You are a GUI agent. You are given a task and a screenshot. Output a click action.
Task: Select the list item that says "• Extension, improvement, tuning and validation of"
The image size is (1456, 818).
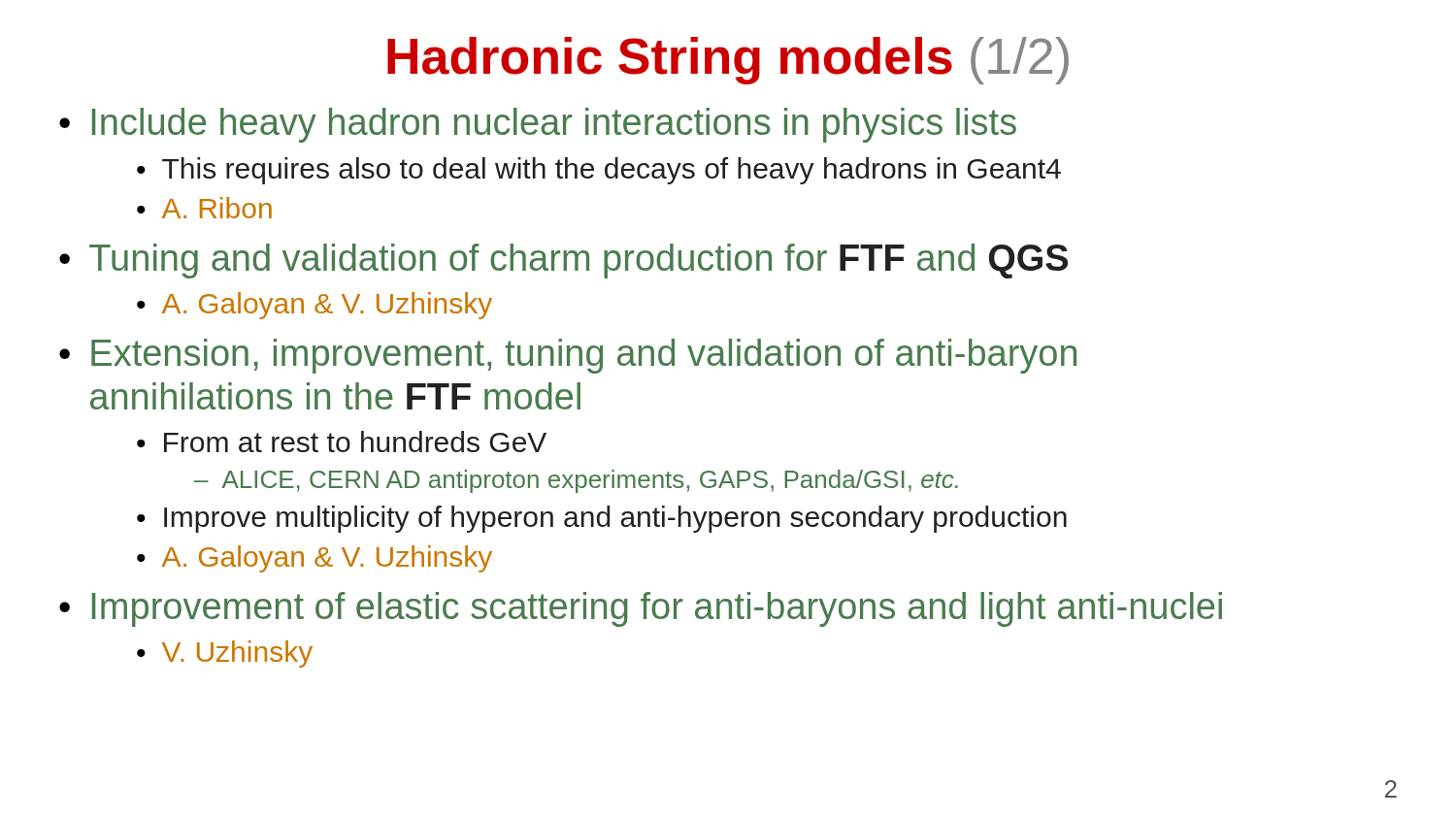(569, 376)
